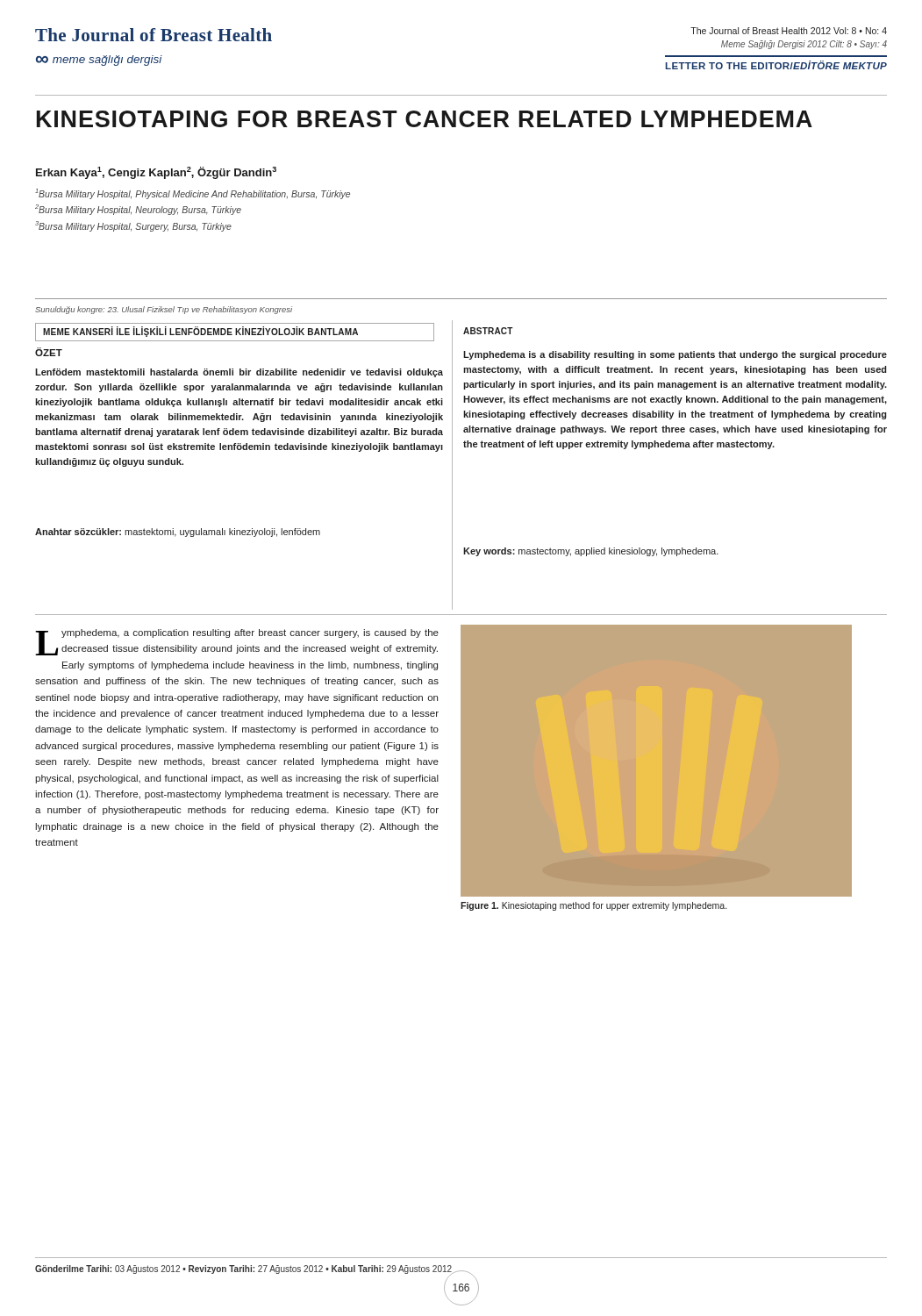Point to the block beginning "1Bursa Military Hospital, Physical Medicine And"

[193, 194]
